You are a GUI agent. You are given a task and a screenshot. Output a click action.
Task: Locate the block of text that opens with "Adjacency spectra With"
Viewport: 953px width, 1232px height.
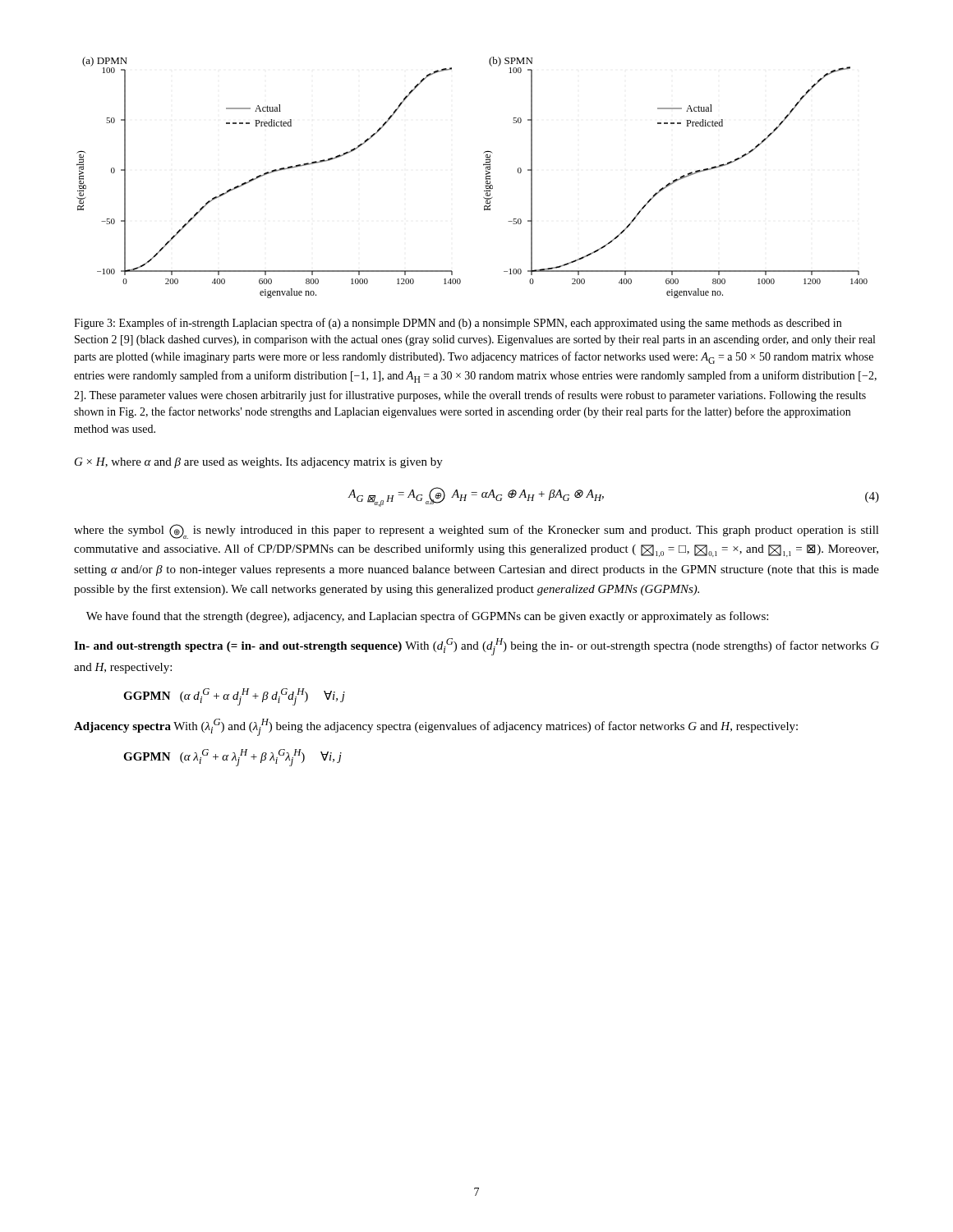436,726
